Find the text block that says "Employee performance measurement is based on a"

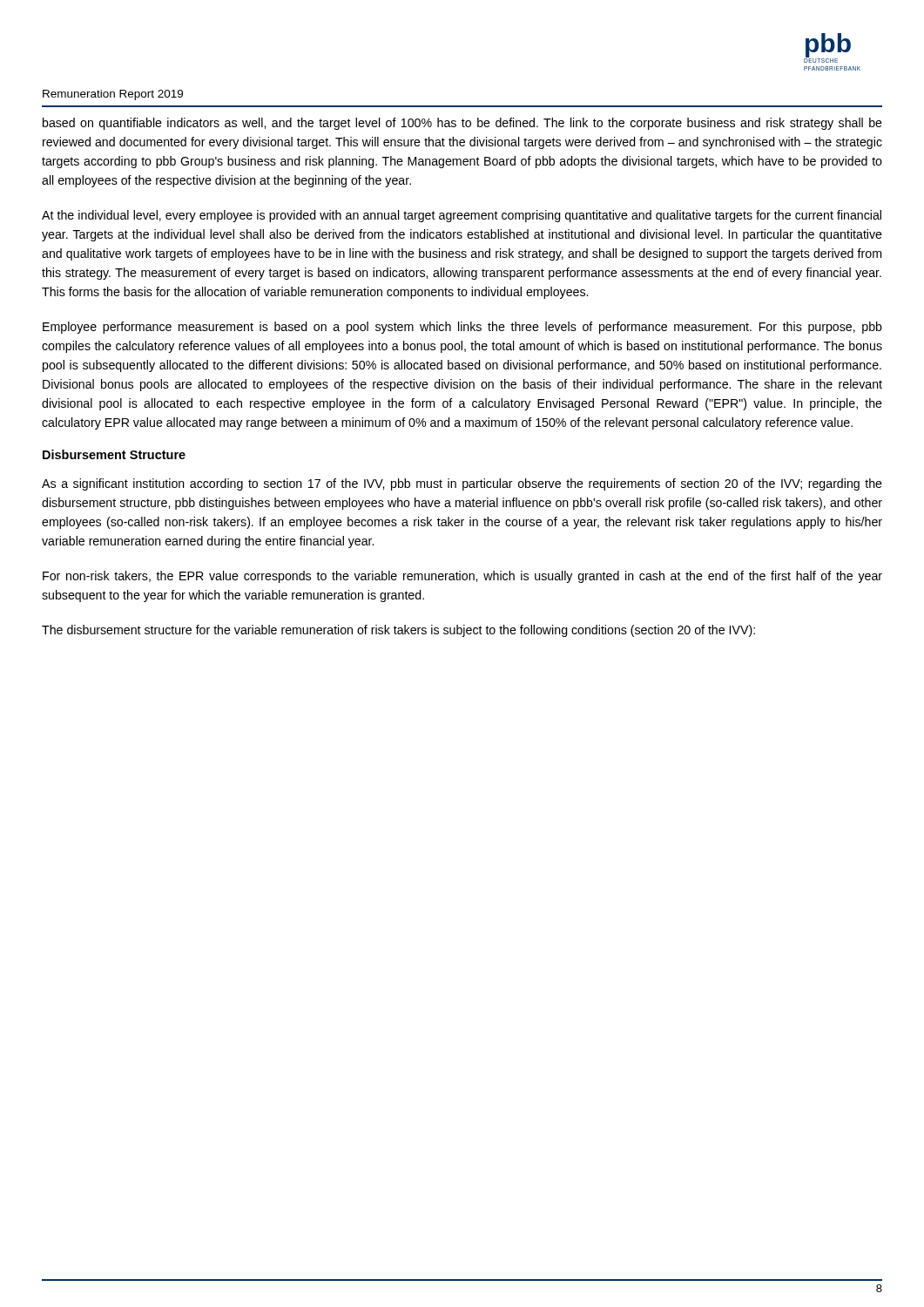[x=462, y=375]
